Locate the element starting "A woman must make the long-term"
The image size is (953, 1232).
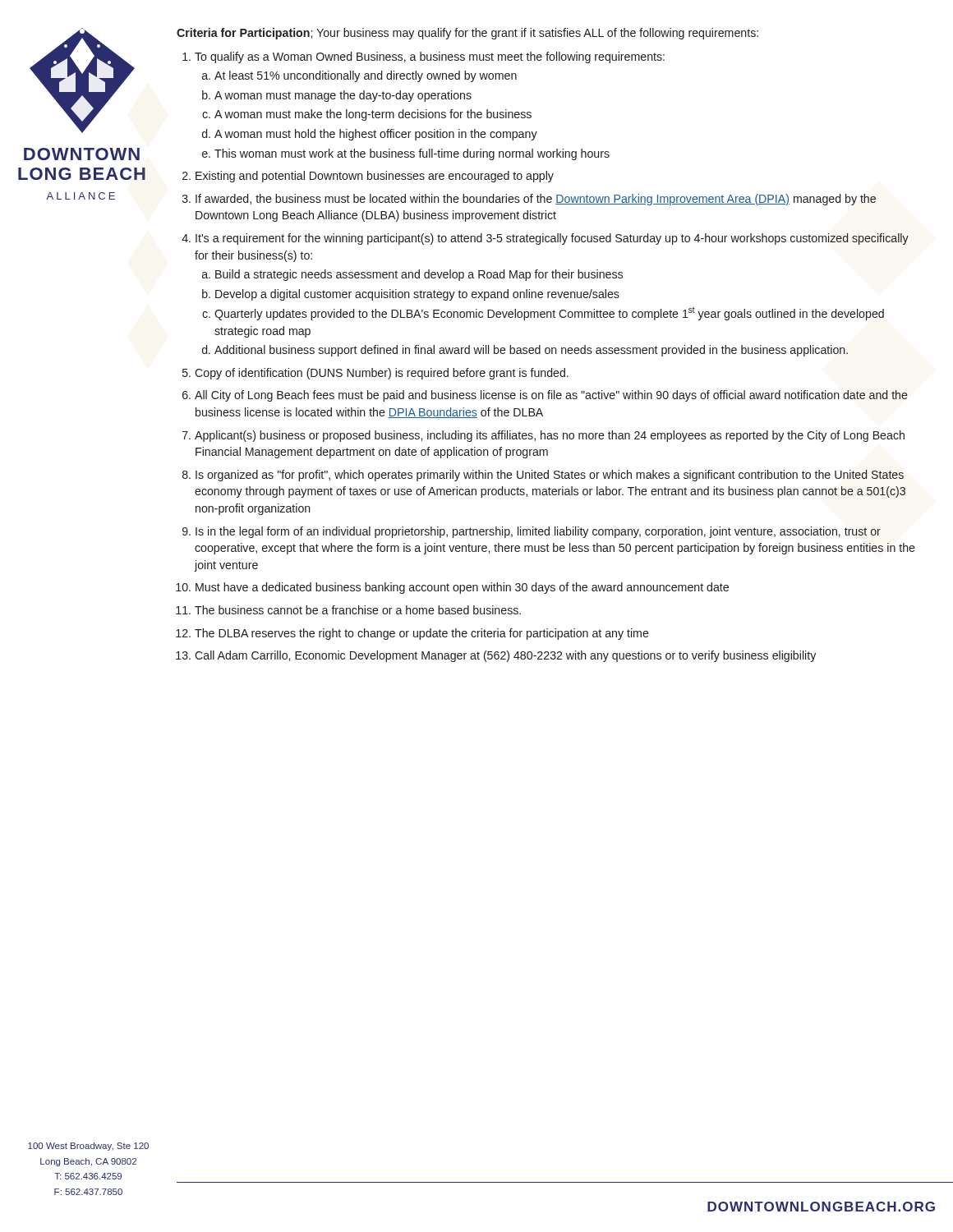[x=373, y=114]
